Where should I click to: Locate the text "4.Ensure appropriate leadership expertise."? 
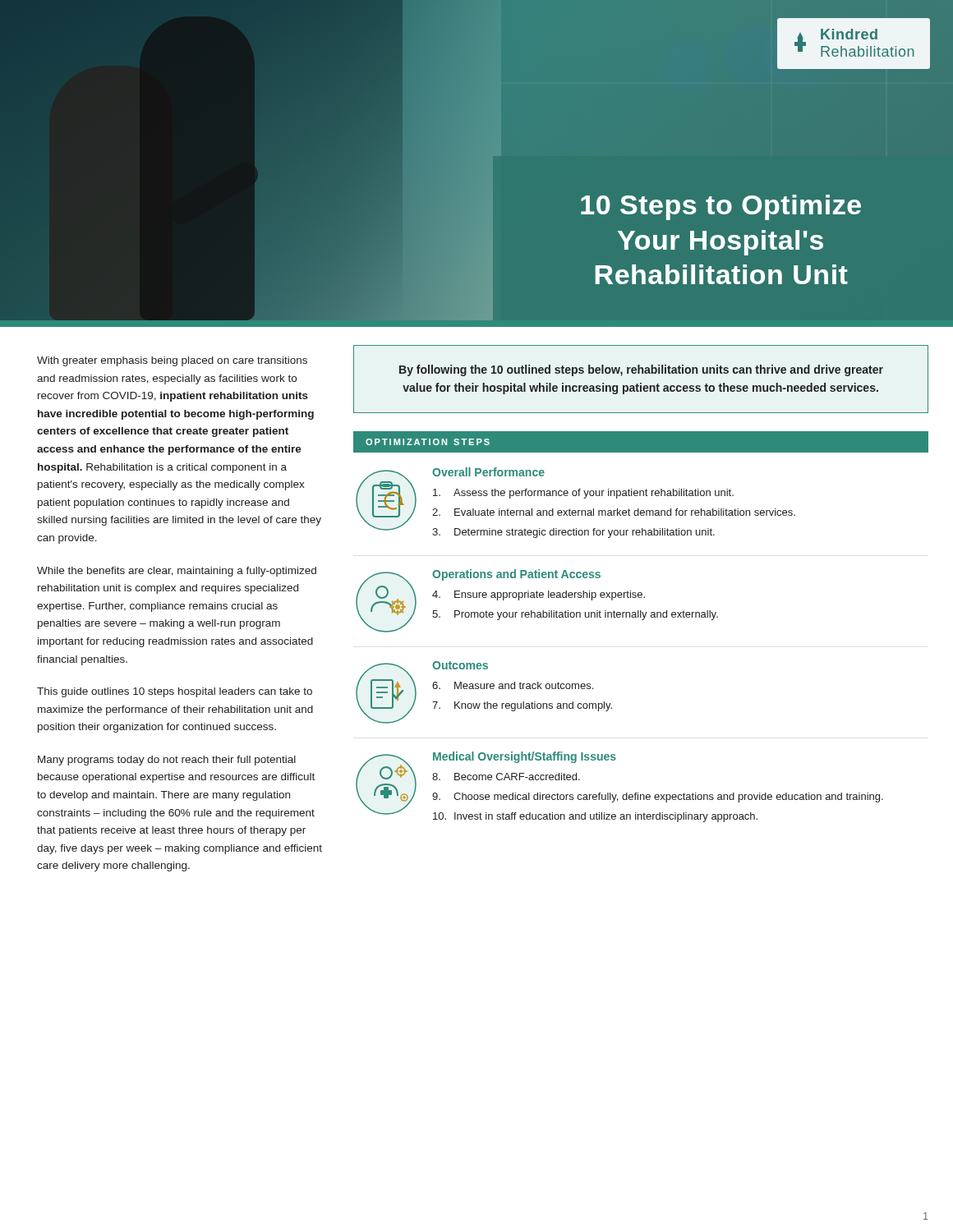(x=539, y=595)
